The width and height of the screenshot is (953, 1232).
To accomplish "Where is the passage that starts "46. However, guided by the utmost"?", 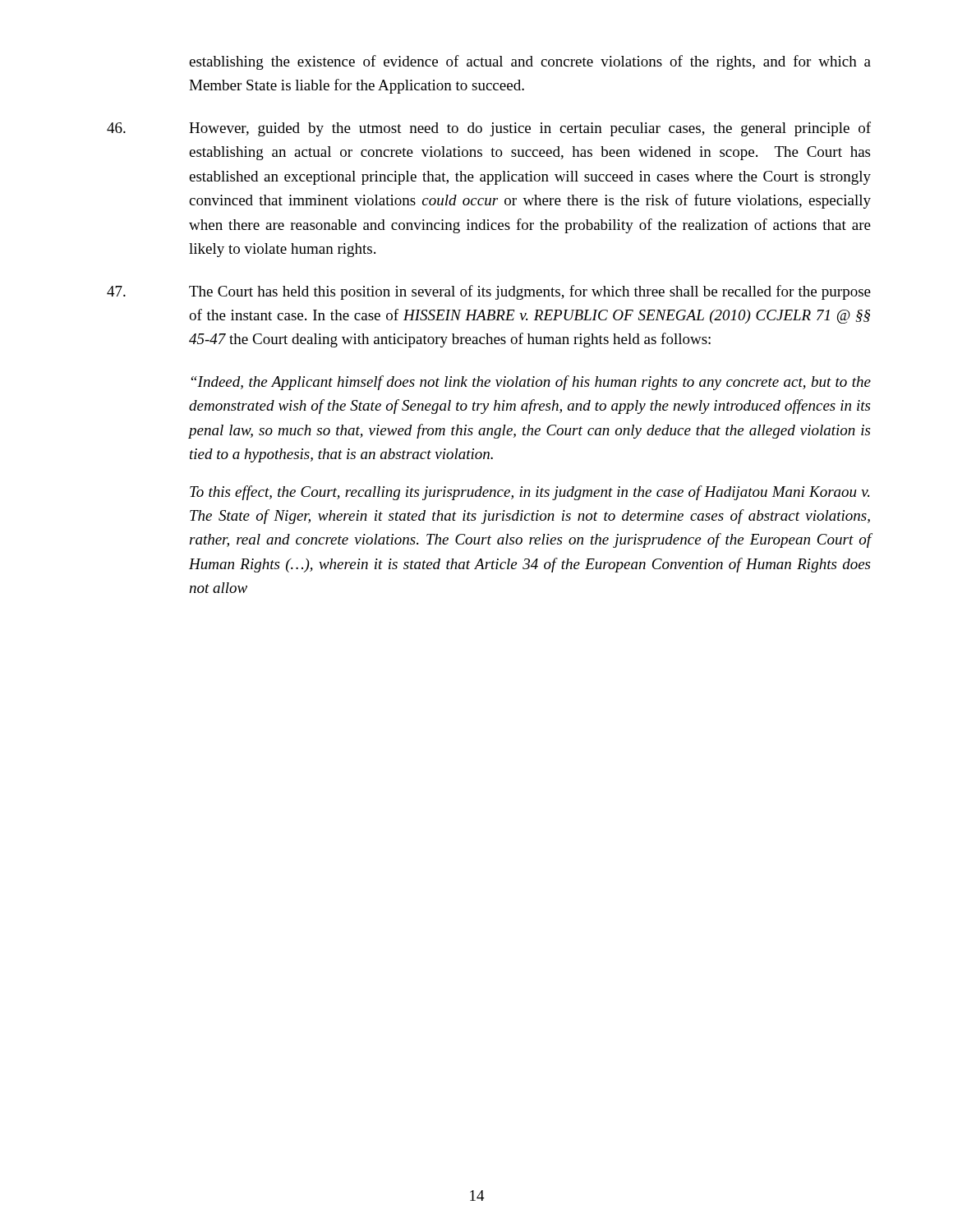I will click(x=489, y=188).
